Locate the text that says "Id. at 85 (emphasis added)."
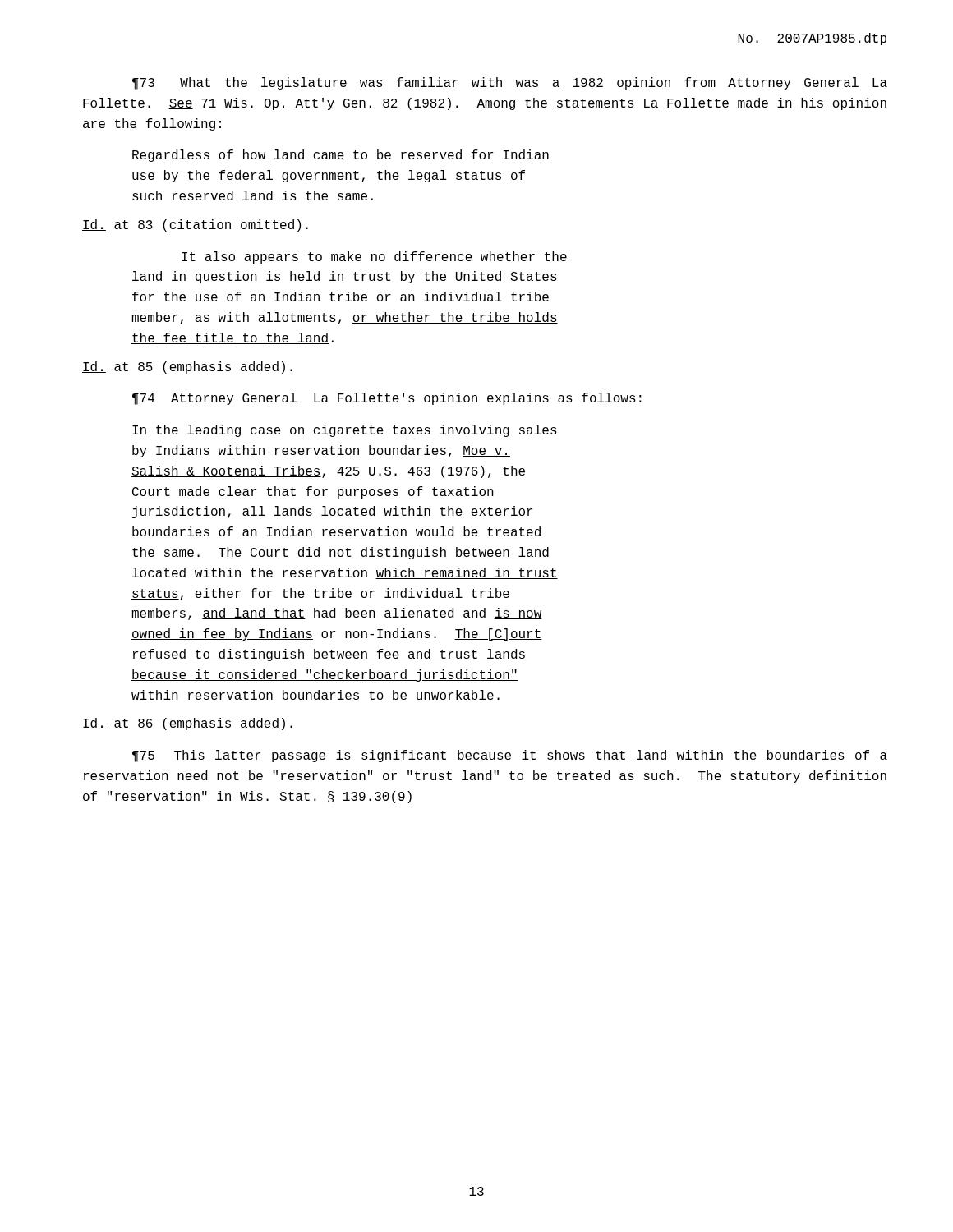Image resolution: width=953 pixels, height=1232 pixels. point(189,368)
